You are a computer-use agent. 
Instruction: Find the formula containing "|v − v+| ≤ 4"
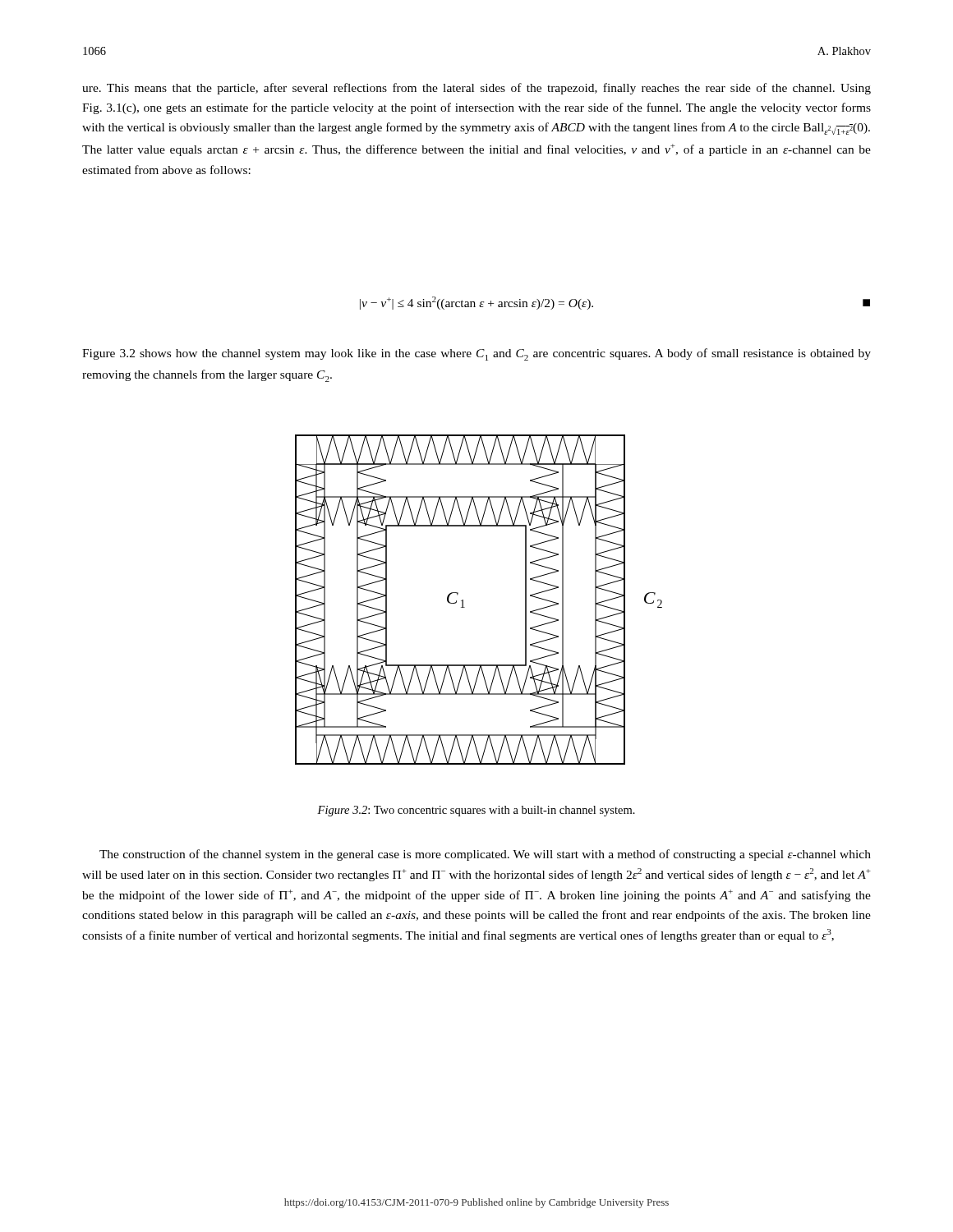[481, 303]
